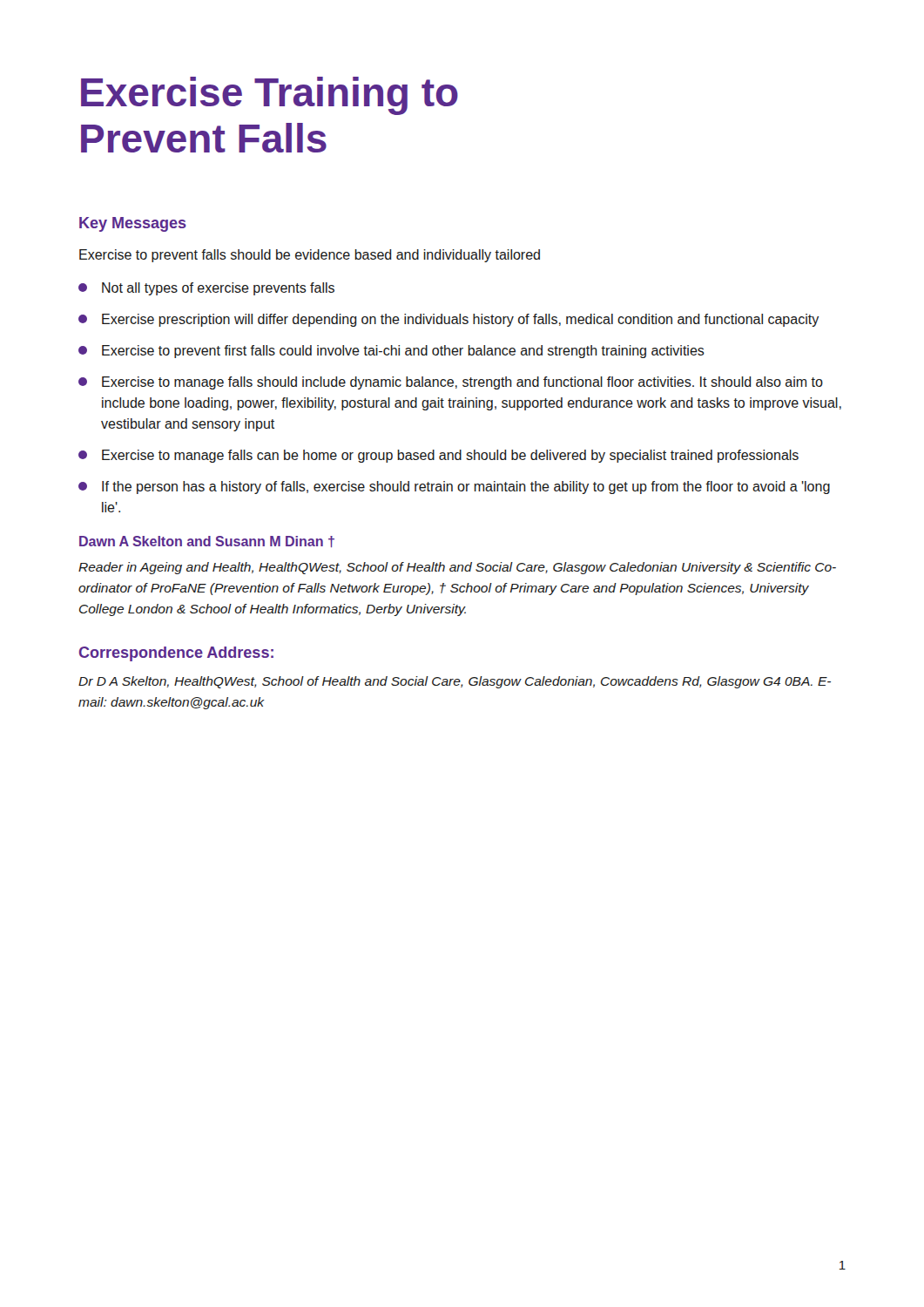Locate the block of text that opens with "Reader in Ageing and"
Viewport: 924px width, 1307px height.
[462, 588]
